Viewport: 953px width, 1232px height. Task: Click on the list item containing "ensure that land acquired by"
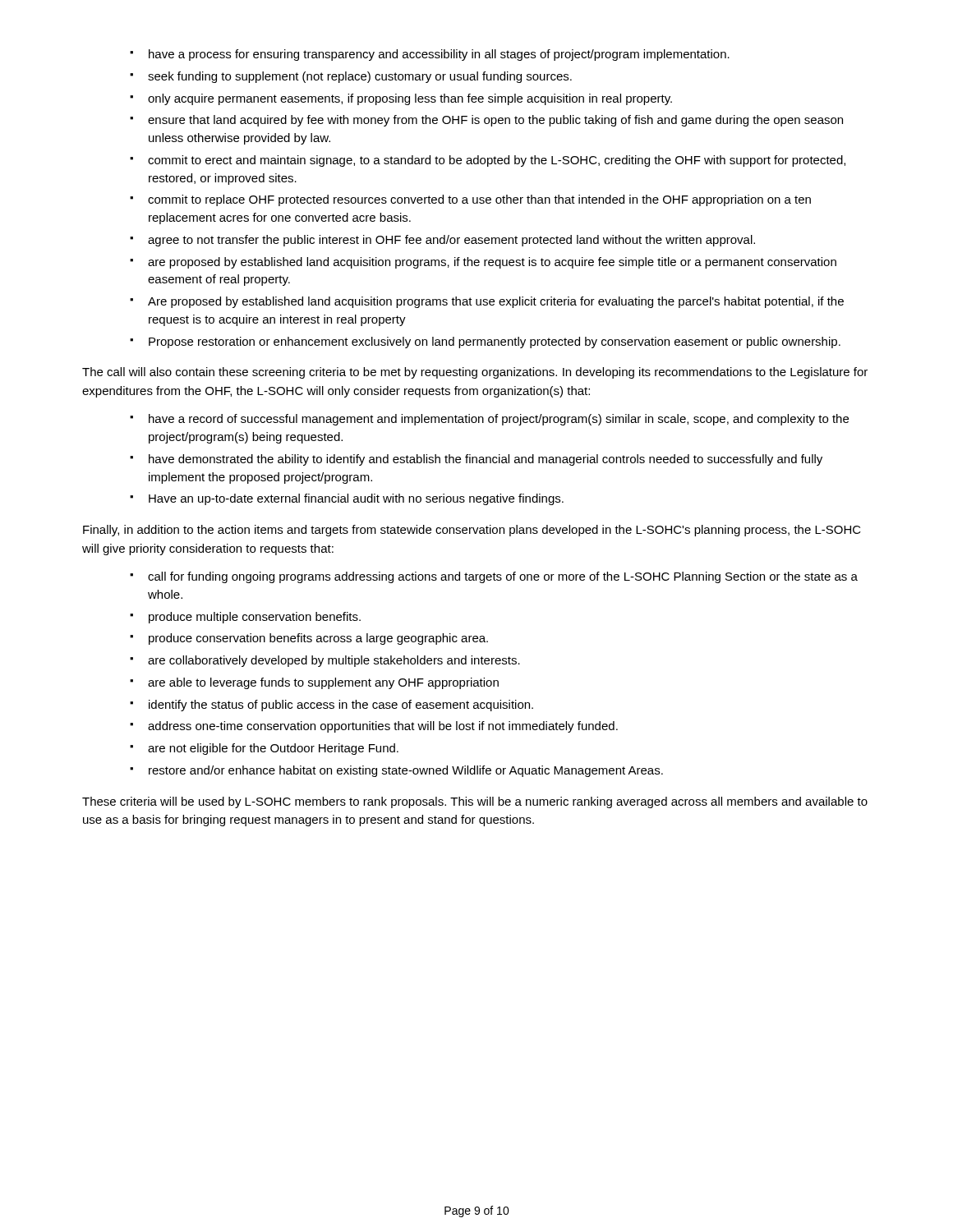(509, 129)
